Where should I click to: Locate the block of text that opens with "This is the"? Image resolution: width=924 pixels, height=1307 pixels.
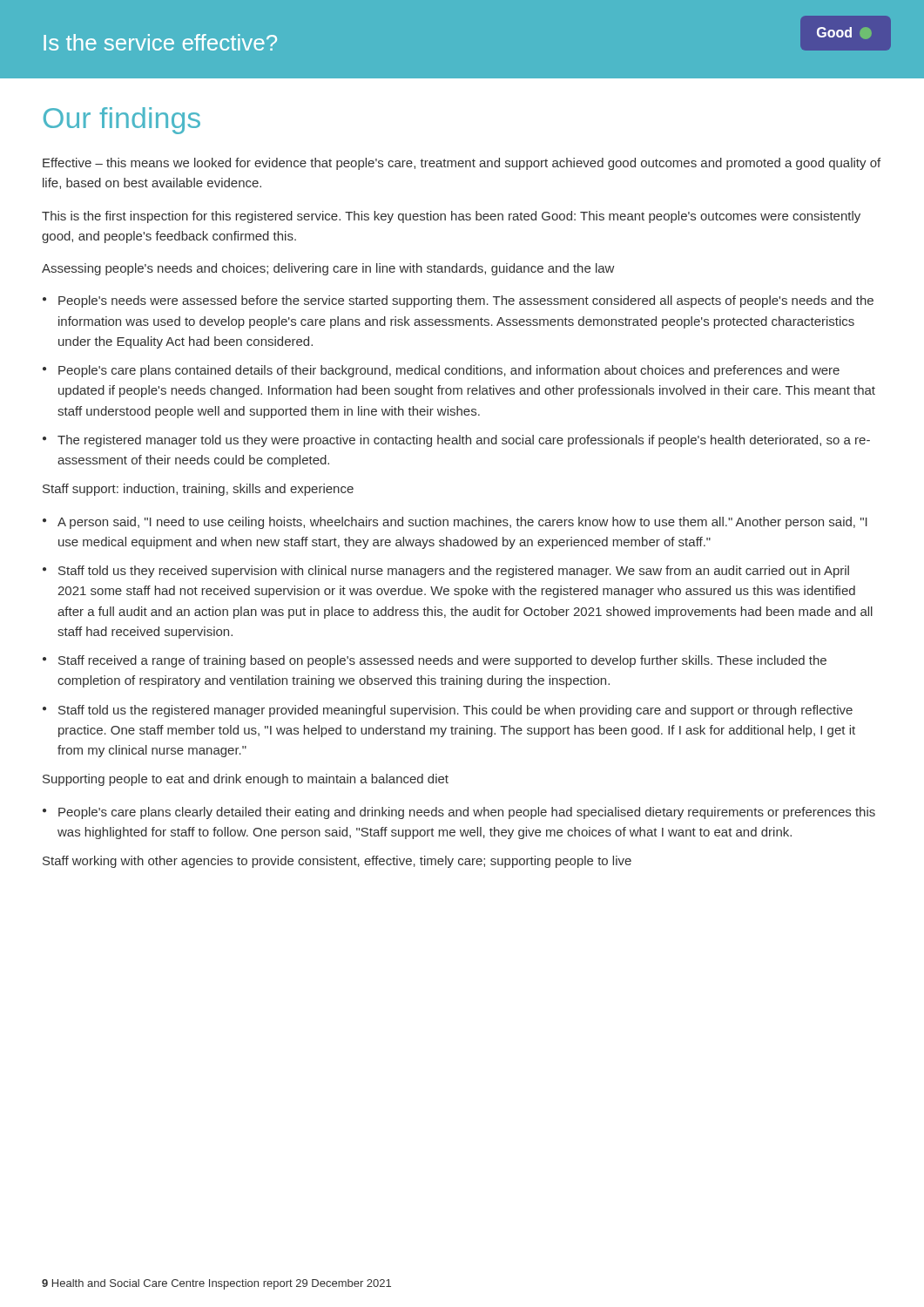click(462, 225)
